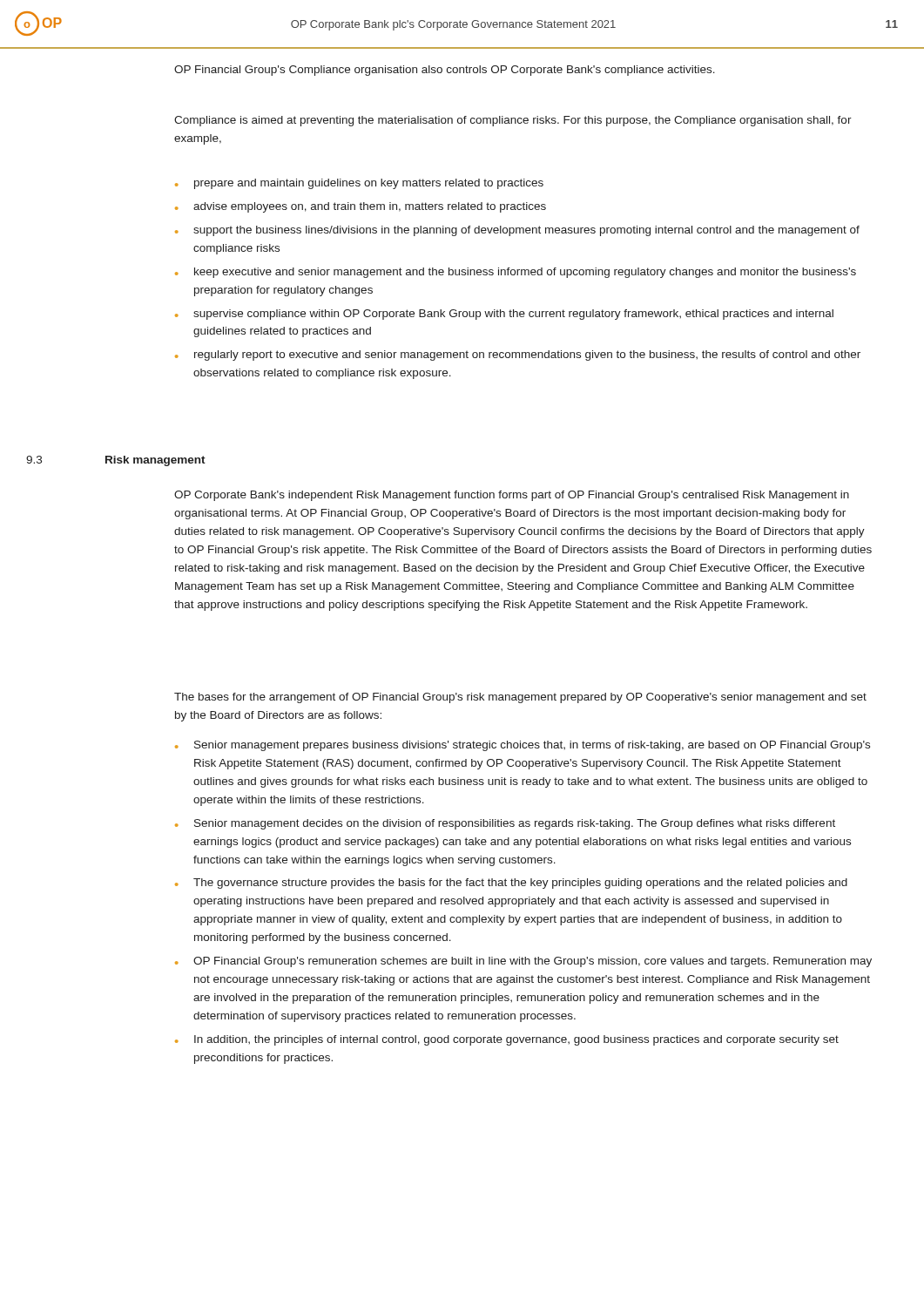Find the text block containing "OP Corporate Bank's independent Risk"
The width and height of the screenshot is (924, 1307).
[x=525, y=550]
